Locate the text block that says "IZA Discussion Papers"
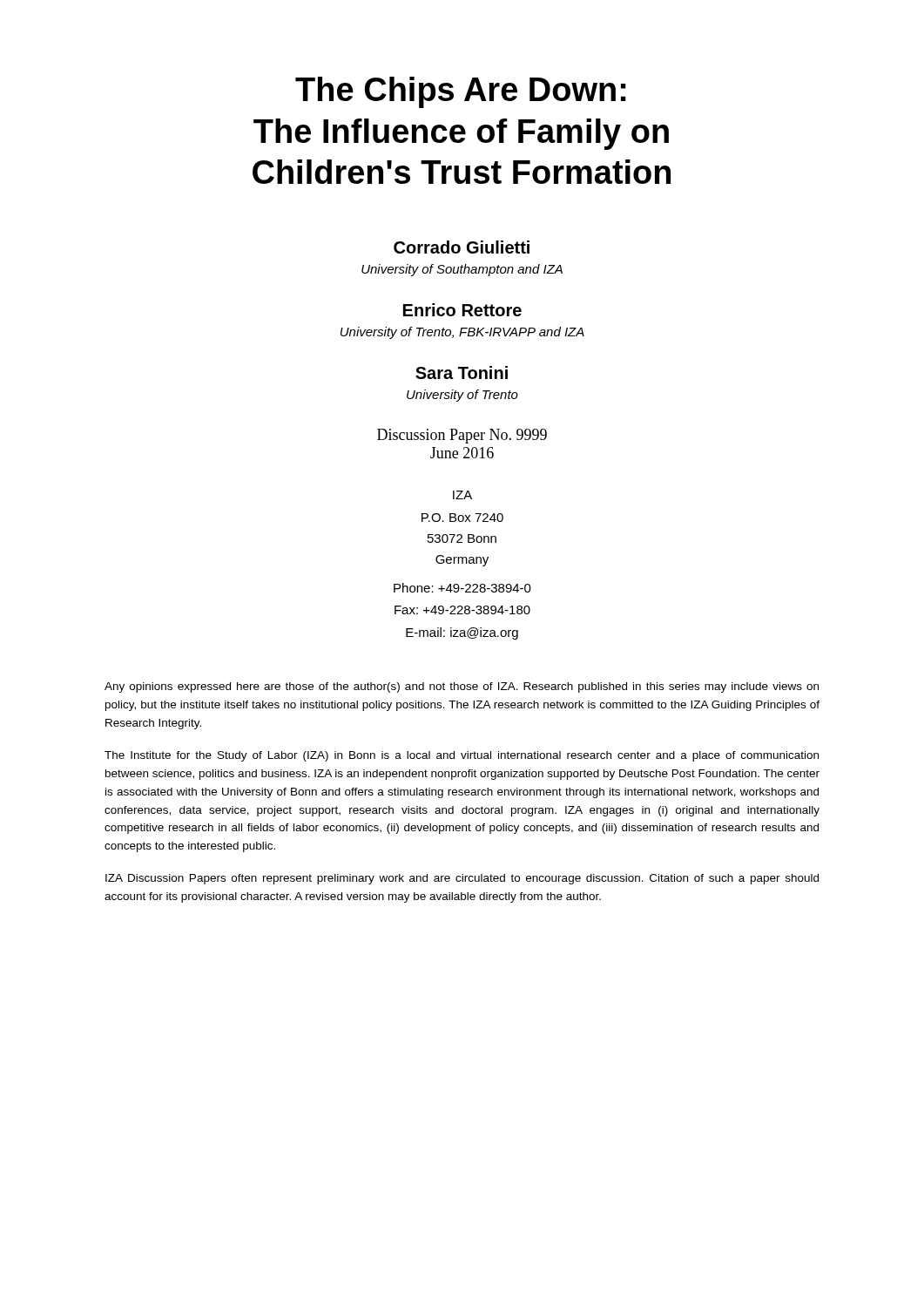The width and height of the screenshot is (924, 1307). point(462,887)
